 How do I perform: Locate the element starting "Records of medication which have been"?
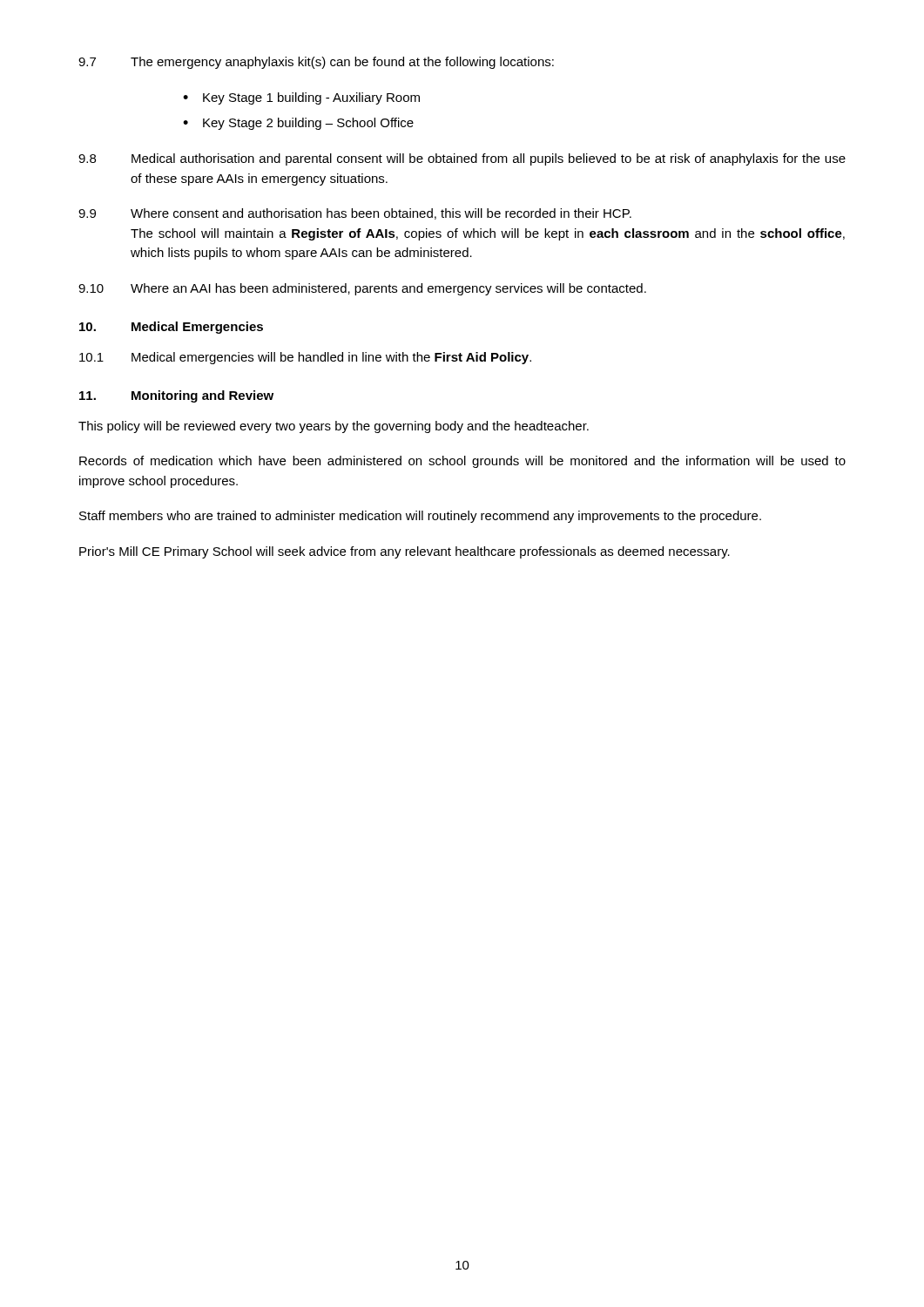click(462, 471)
